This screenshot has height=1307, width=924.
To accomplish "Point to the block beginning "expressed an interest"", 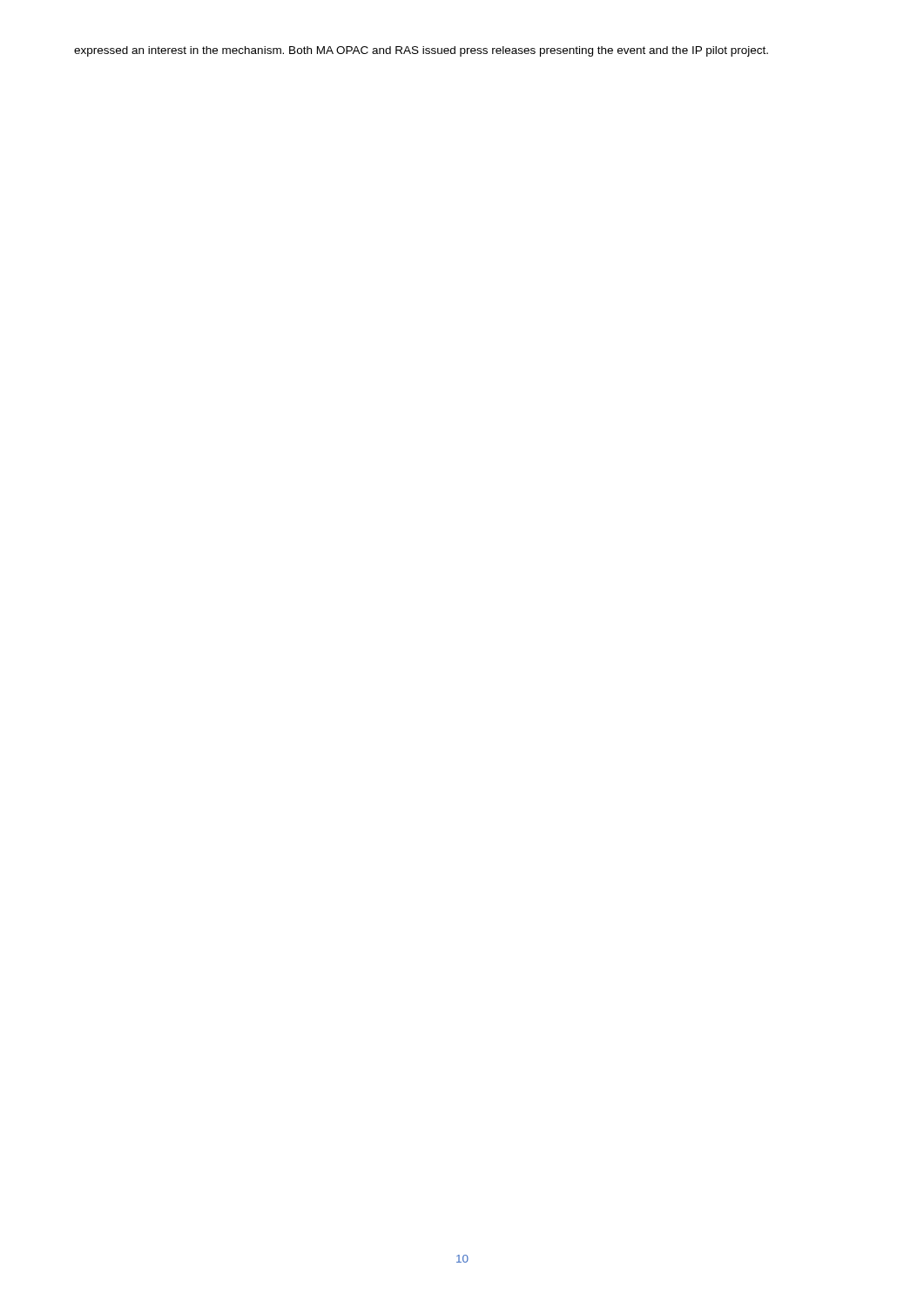I will (421, 50).
